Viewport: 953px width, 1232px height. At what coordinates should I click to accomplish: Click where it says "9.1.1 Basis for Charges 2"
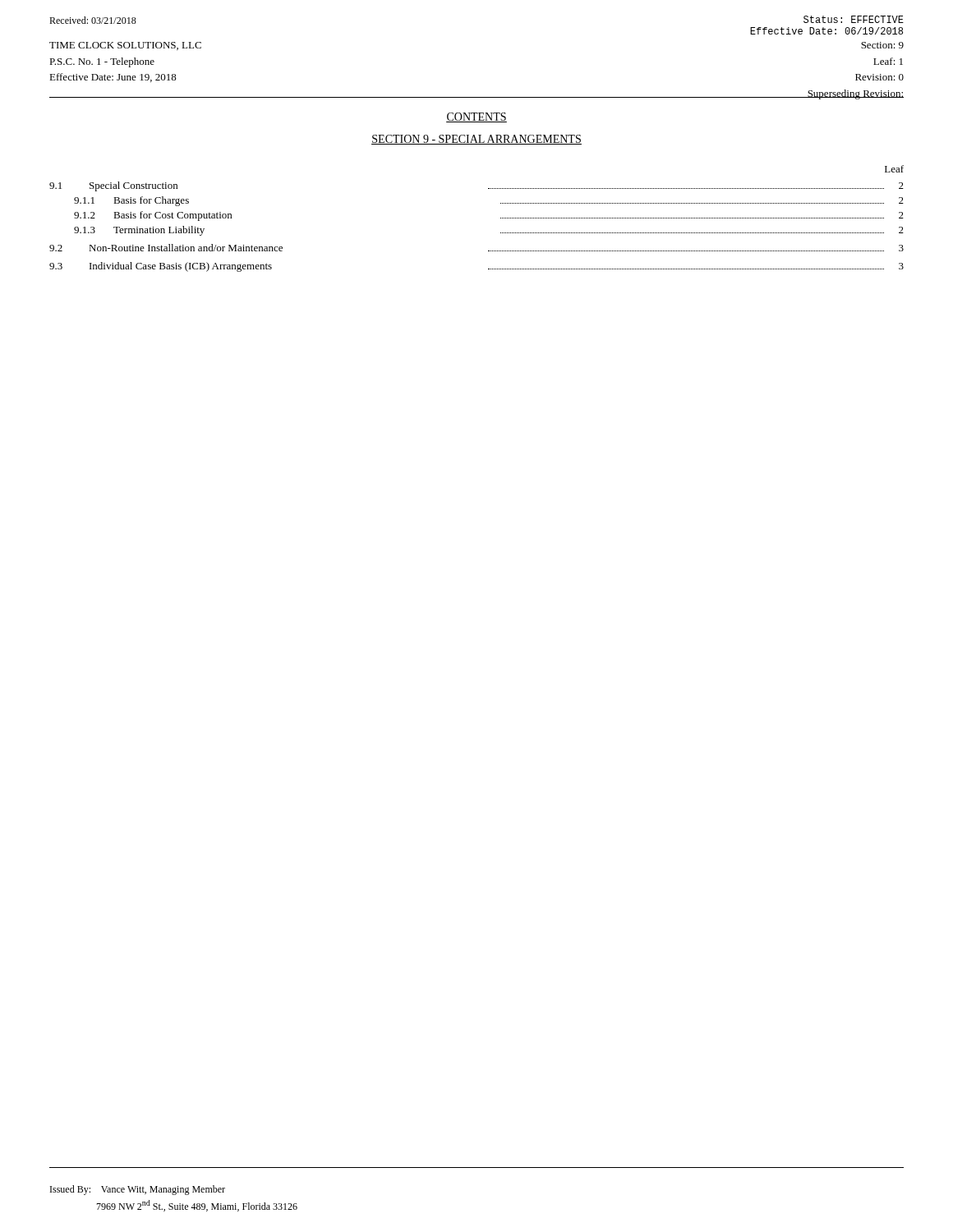[x=84, y=201]
